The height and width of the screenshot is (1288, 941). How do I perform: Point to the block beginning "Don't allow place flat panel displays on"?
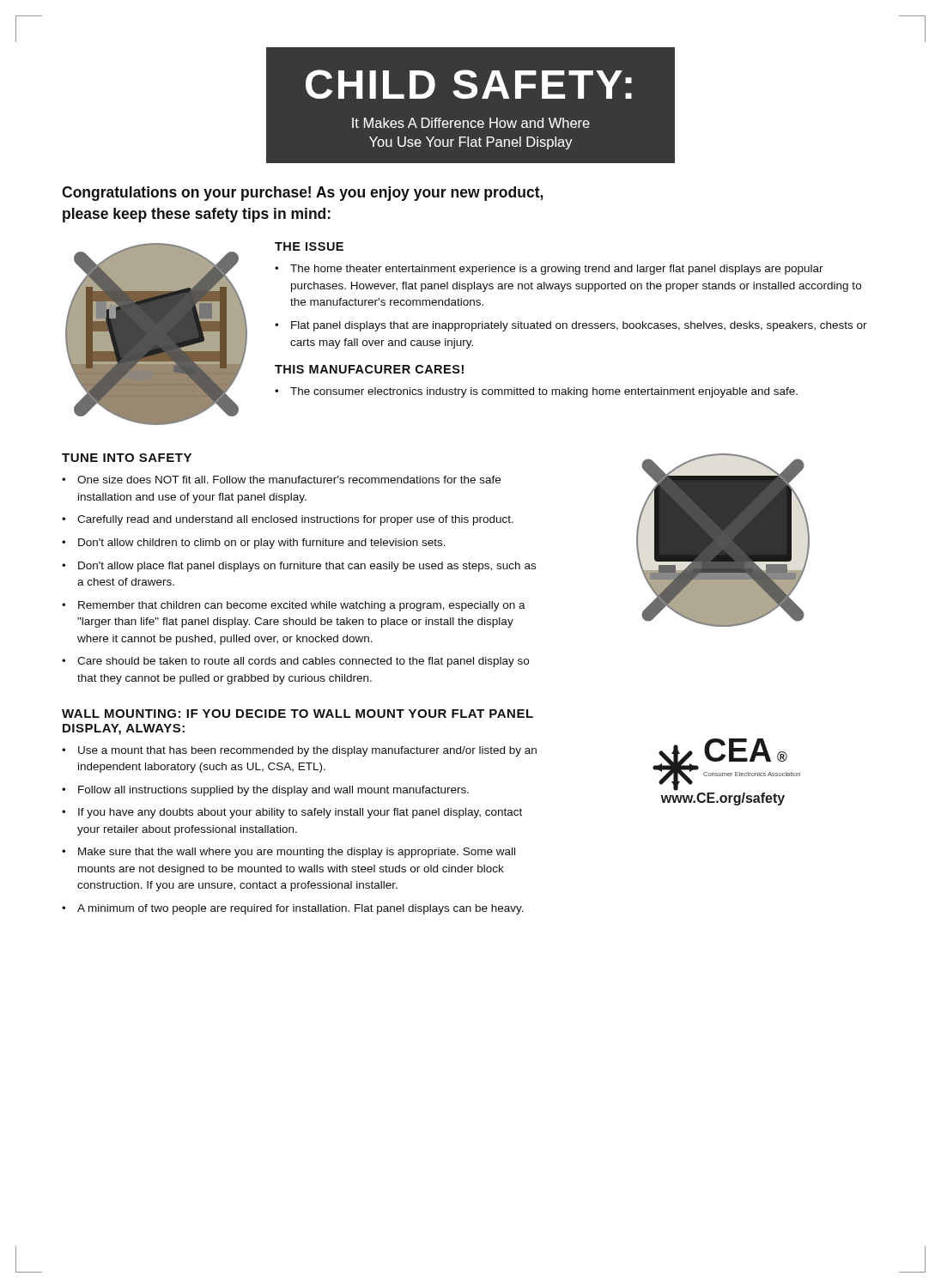point(302,574)
